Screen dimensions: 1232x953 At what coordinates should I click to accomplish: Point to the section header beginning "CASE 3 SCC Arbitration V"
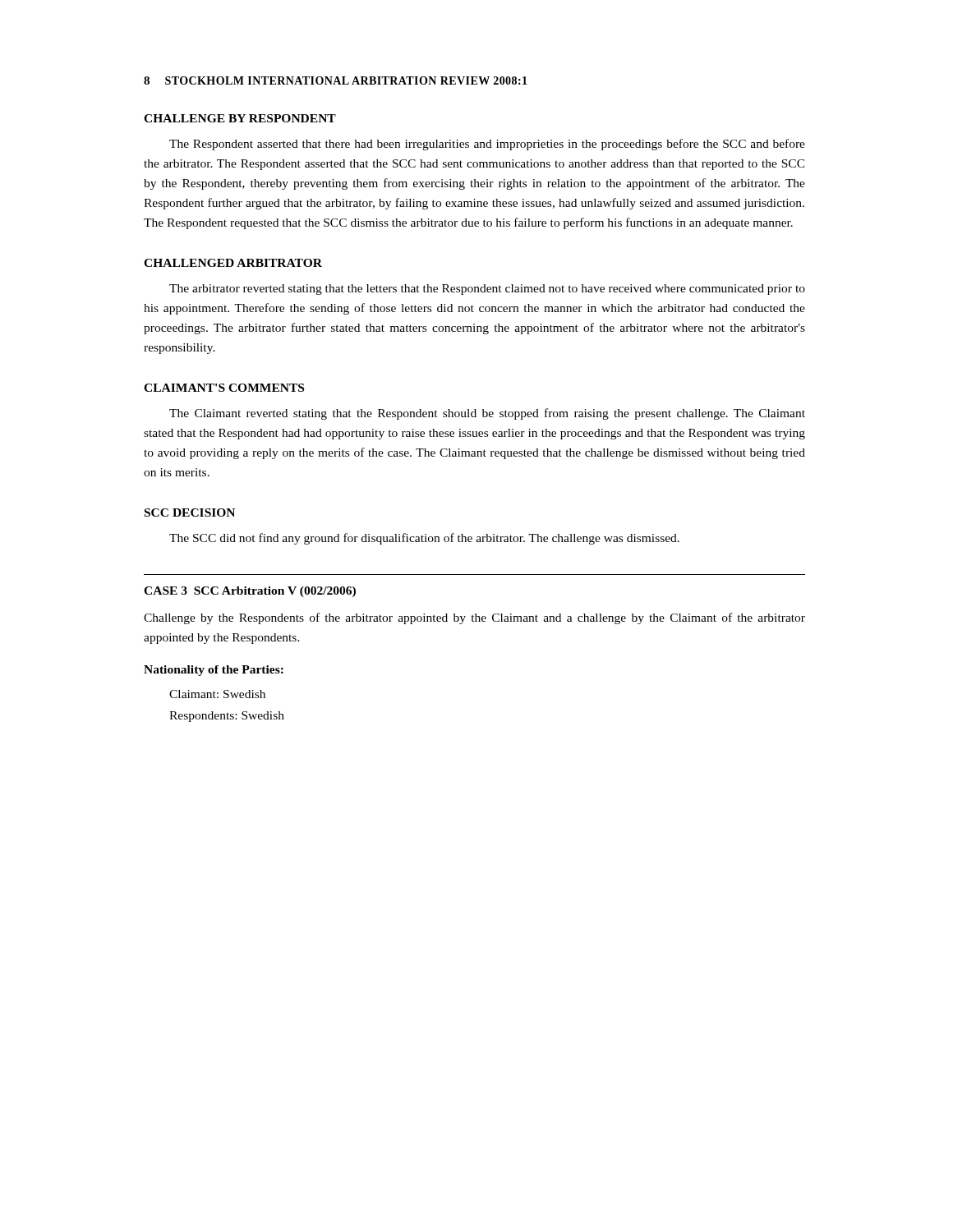coord(250,590)
